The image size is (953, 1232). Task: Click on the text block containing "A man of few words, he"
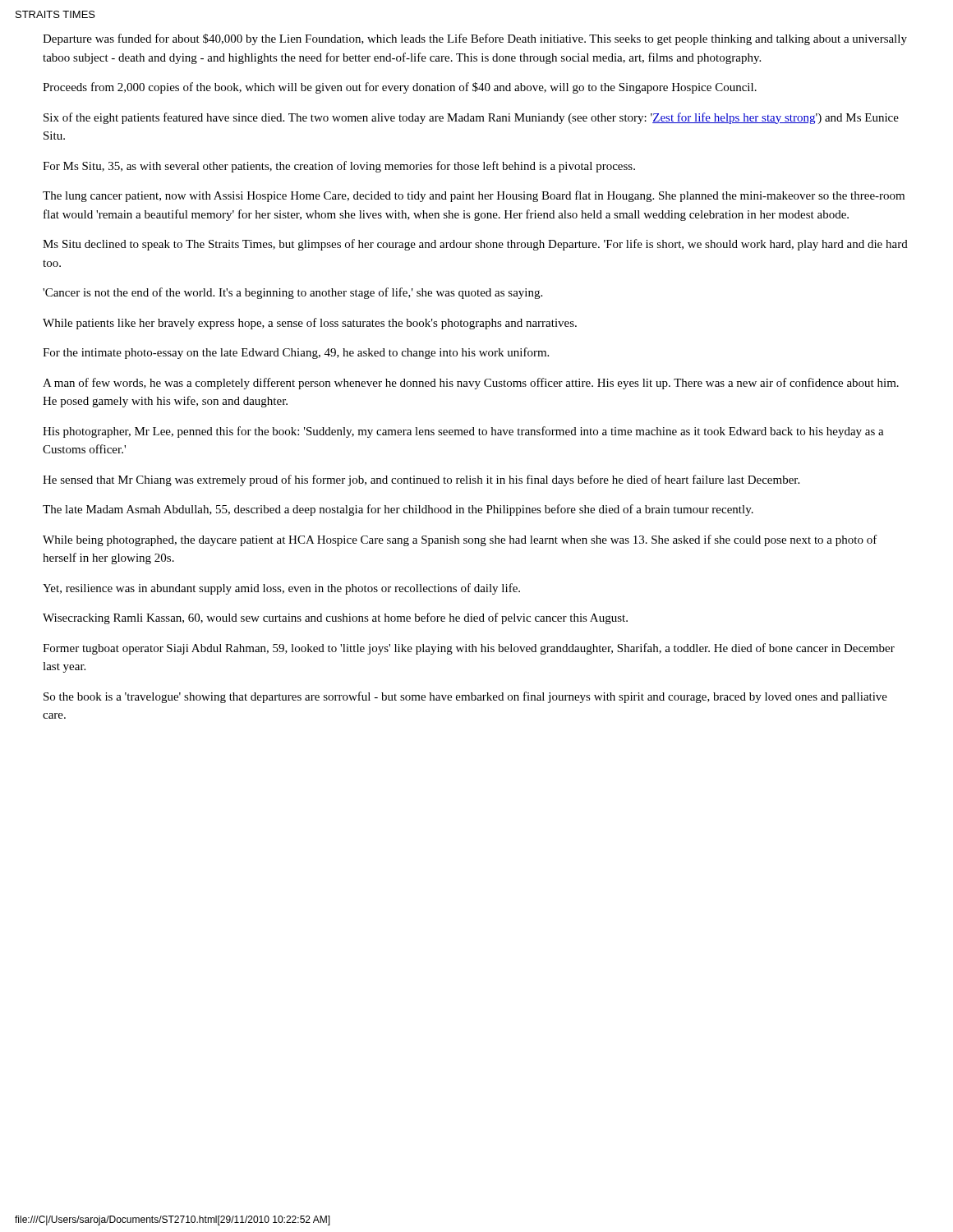tap(471, 392)
